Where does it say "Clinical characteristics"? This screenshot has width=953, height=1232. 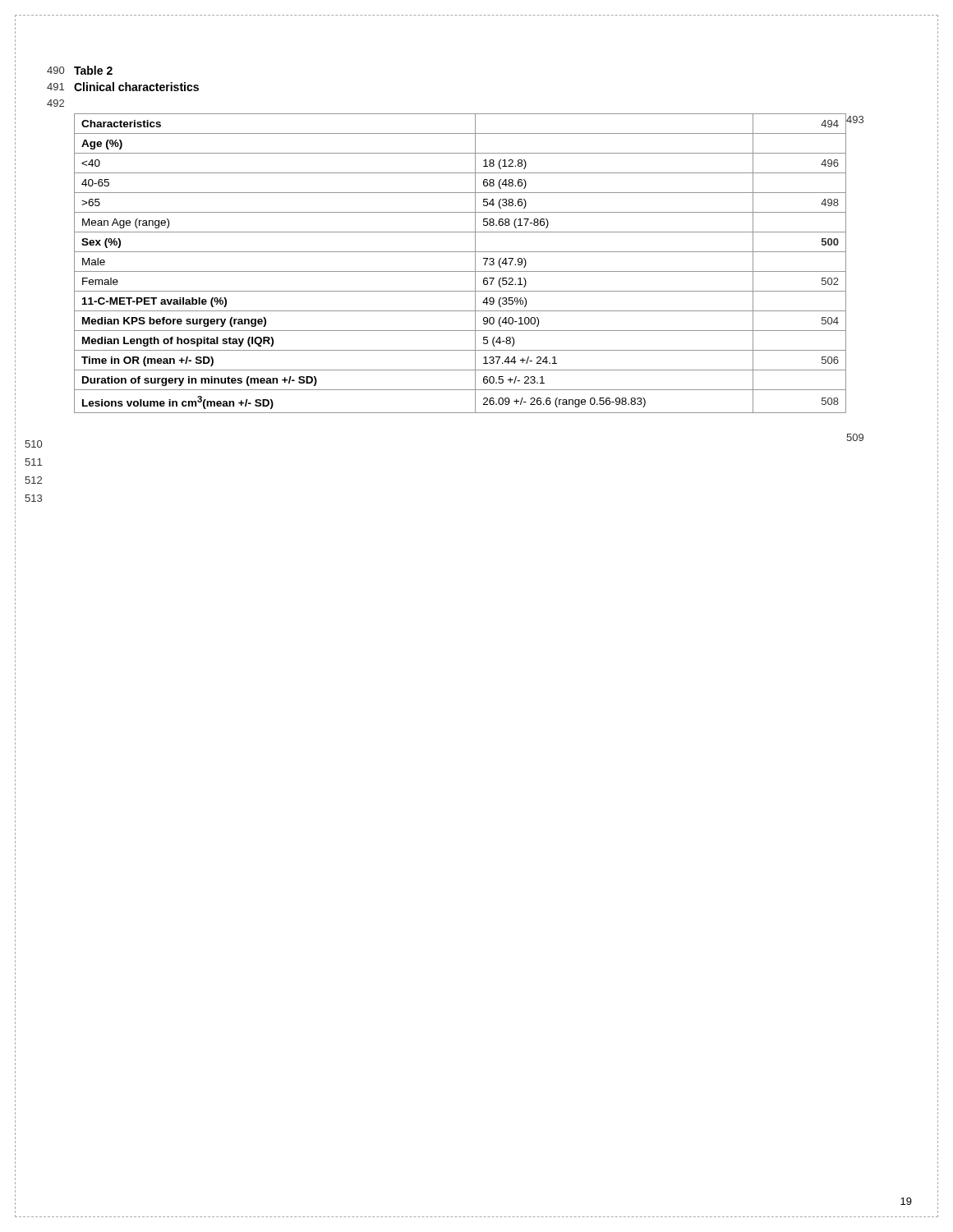tap(137, 87)
